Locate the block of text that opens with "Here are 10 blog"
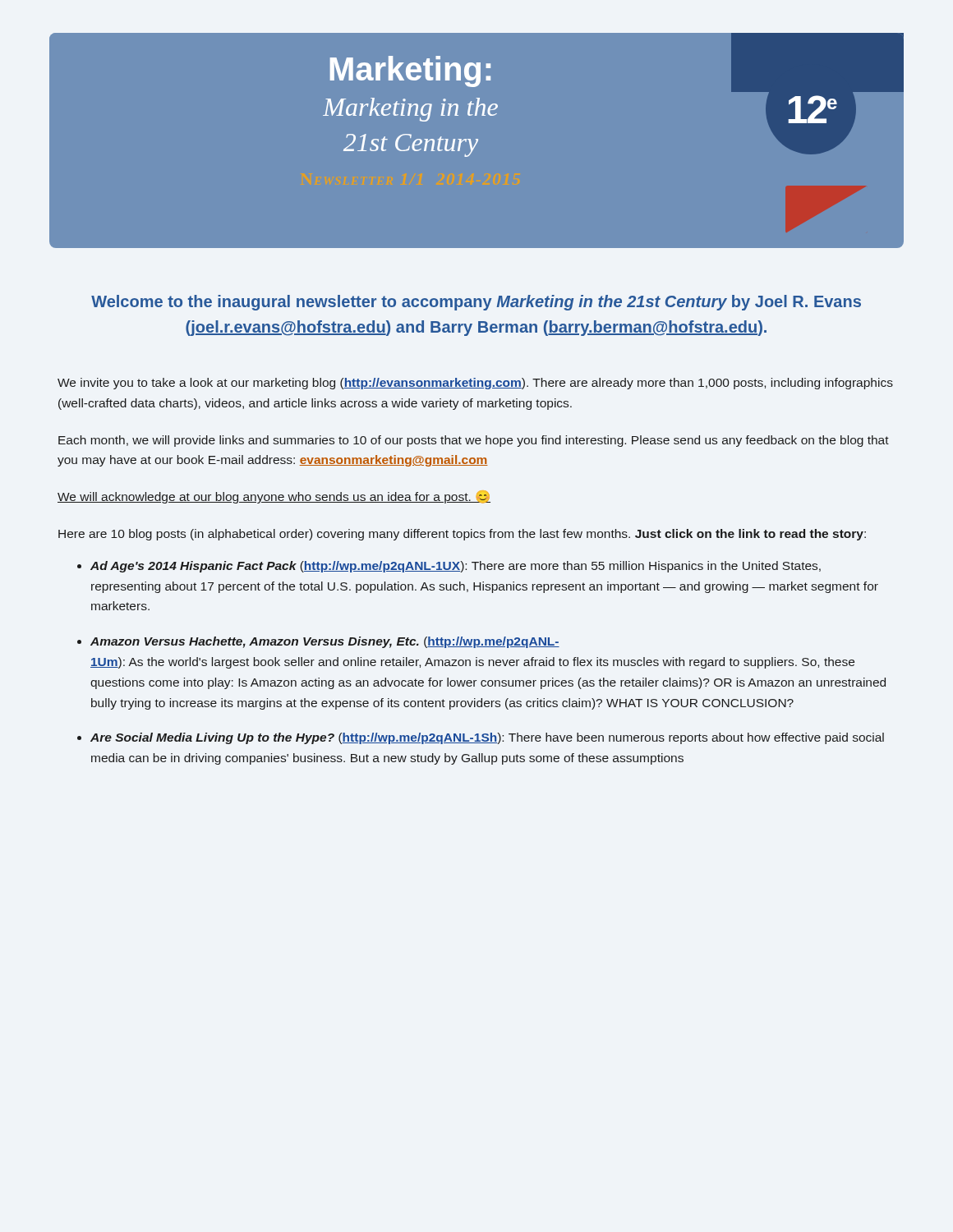This screenshot has width=953, height=1232. (462, 533)
